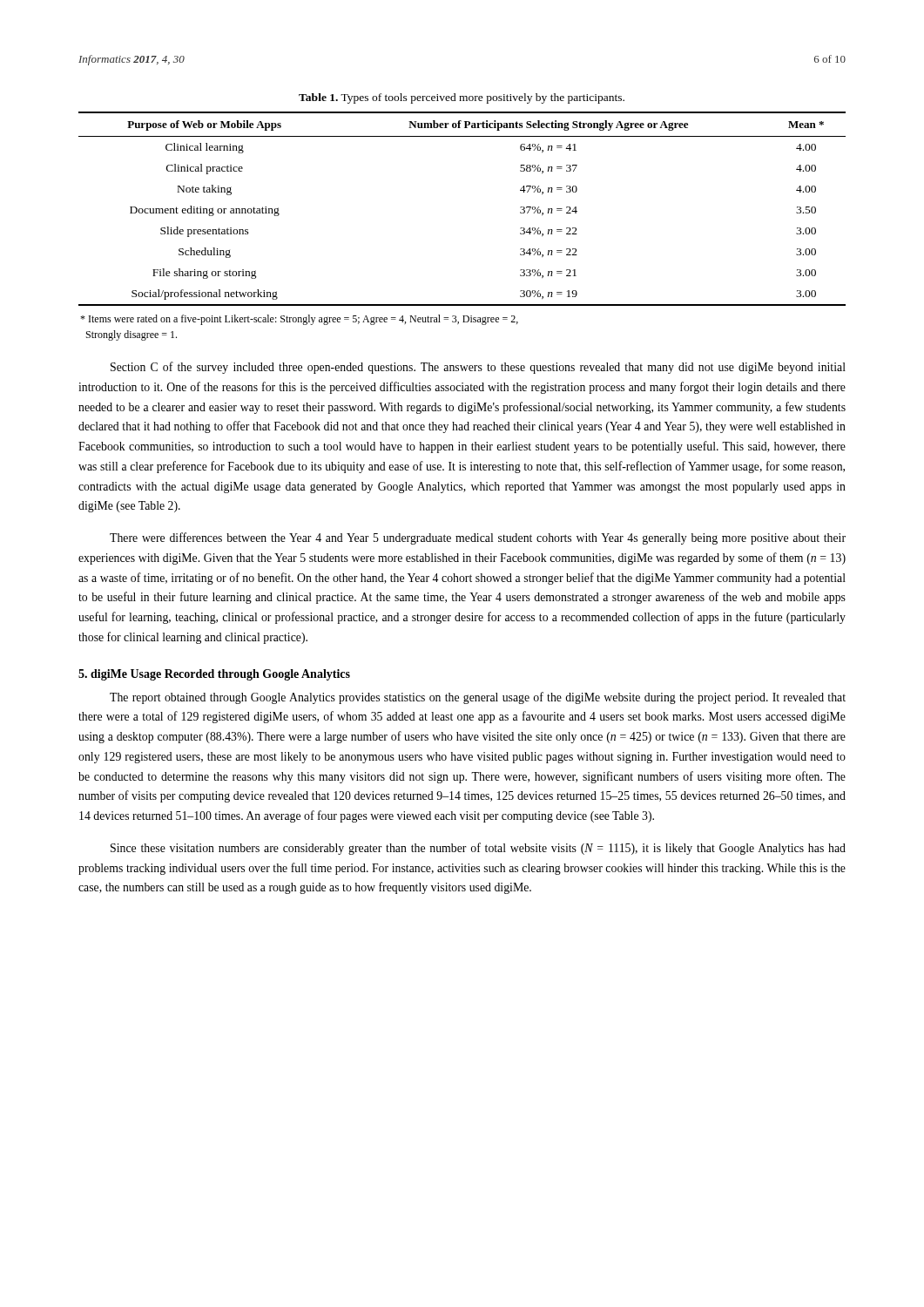Find the table that mentions "34%, n = 22"
The height and width of the screenshot is (1307, 924).
click(x=462, y=209)
